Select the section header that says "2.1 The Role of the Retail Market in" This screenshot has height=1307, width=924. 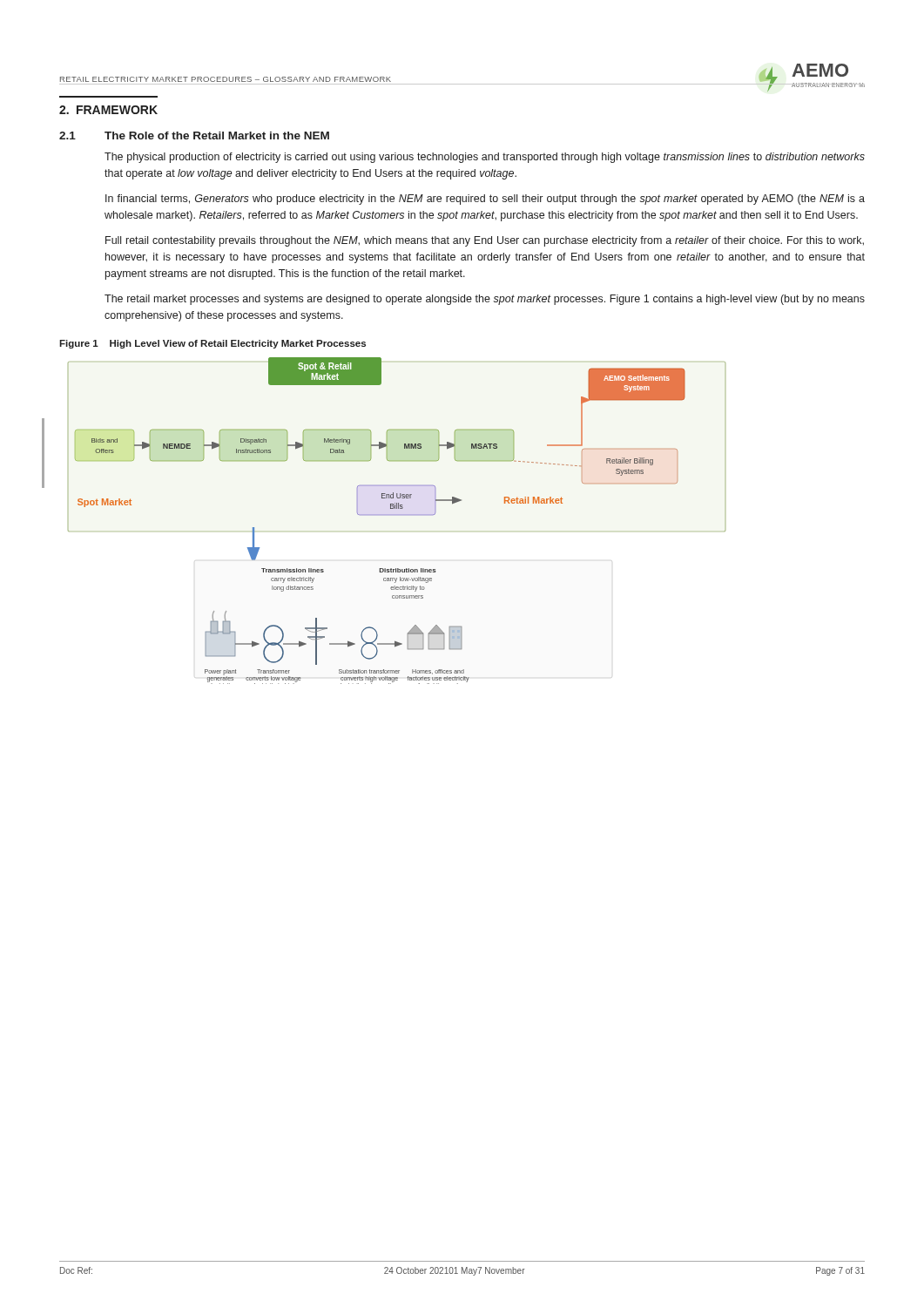(195, 136)
